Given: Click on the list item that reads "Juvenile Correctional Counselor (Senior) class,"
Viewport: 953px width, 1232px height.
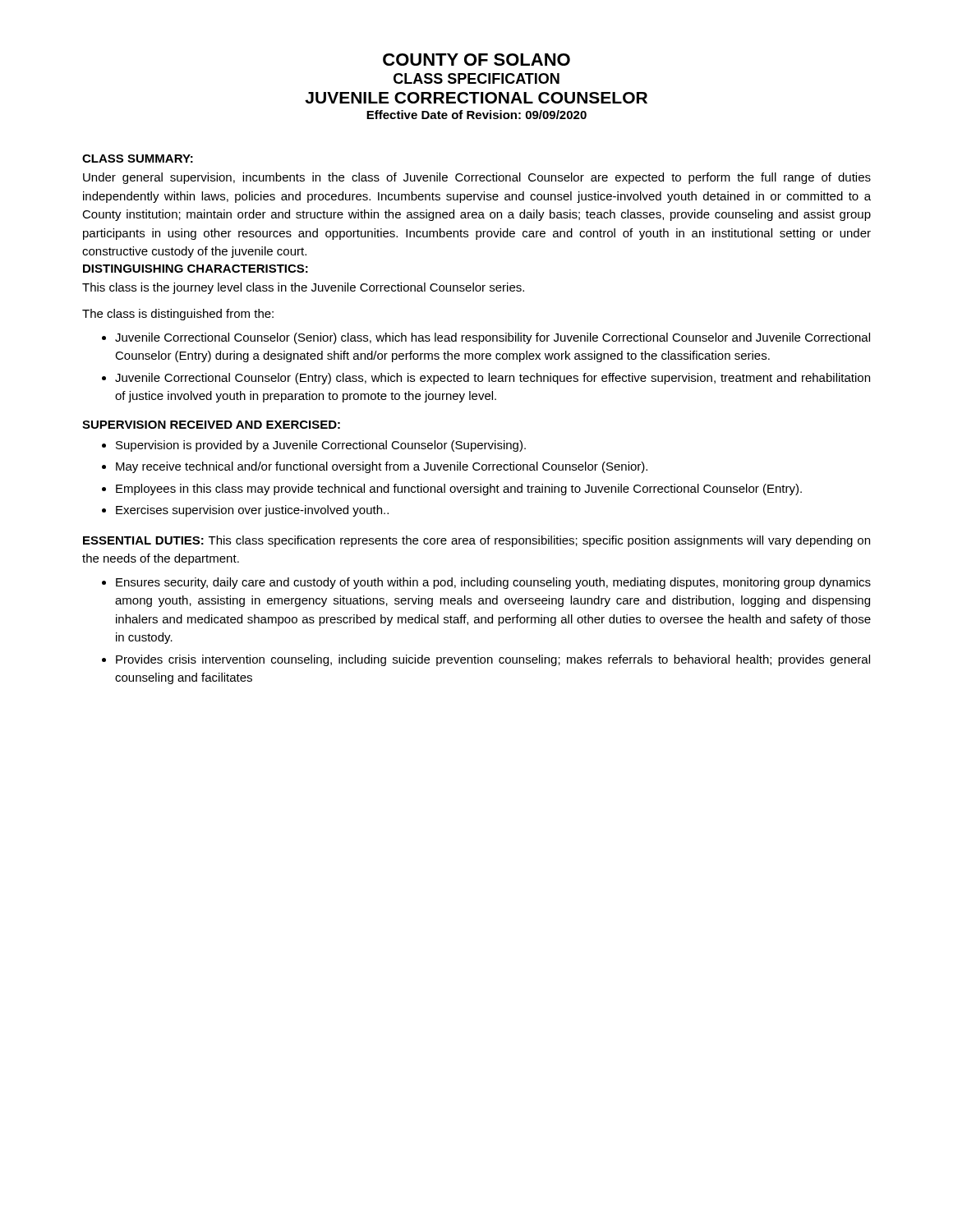Looking at the screenshot, I should pos(493,346).
